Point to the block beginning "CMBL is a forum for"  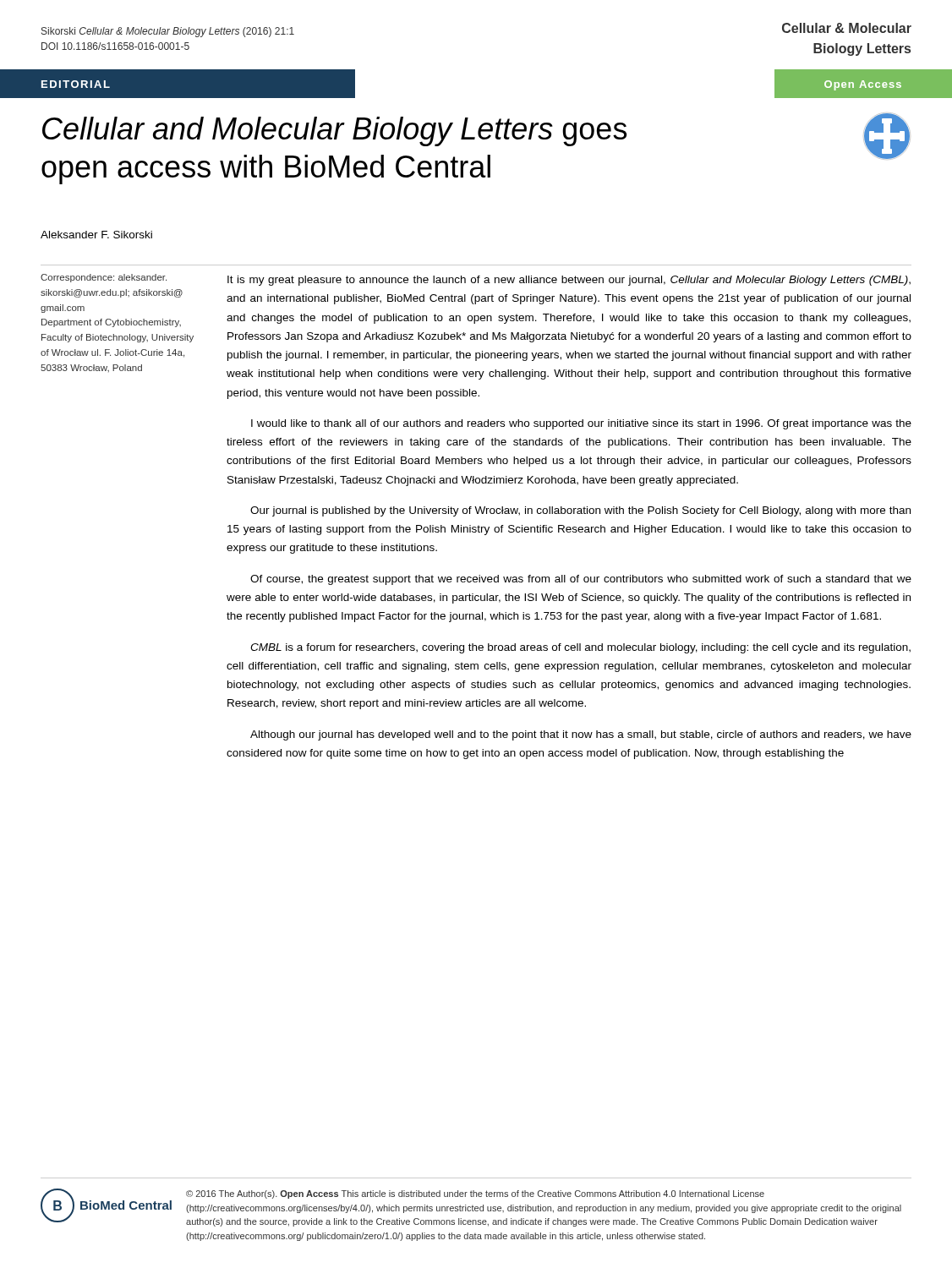[569, 675]
